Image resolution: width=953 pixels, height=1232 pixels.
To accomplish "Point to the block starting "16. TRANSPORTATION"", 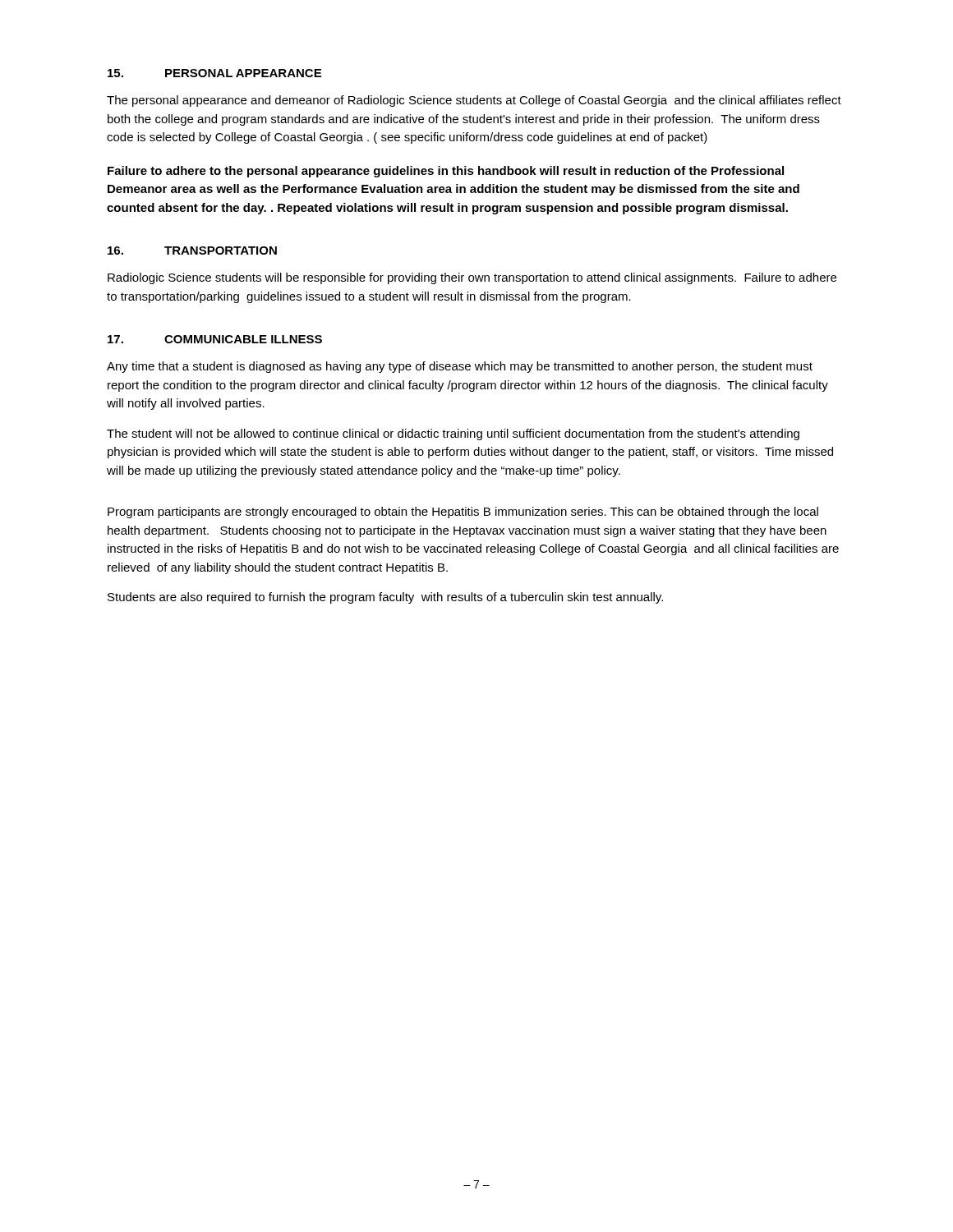I will tap(192, 250).
